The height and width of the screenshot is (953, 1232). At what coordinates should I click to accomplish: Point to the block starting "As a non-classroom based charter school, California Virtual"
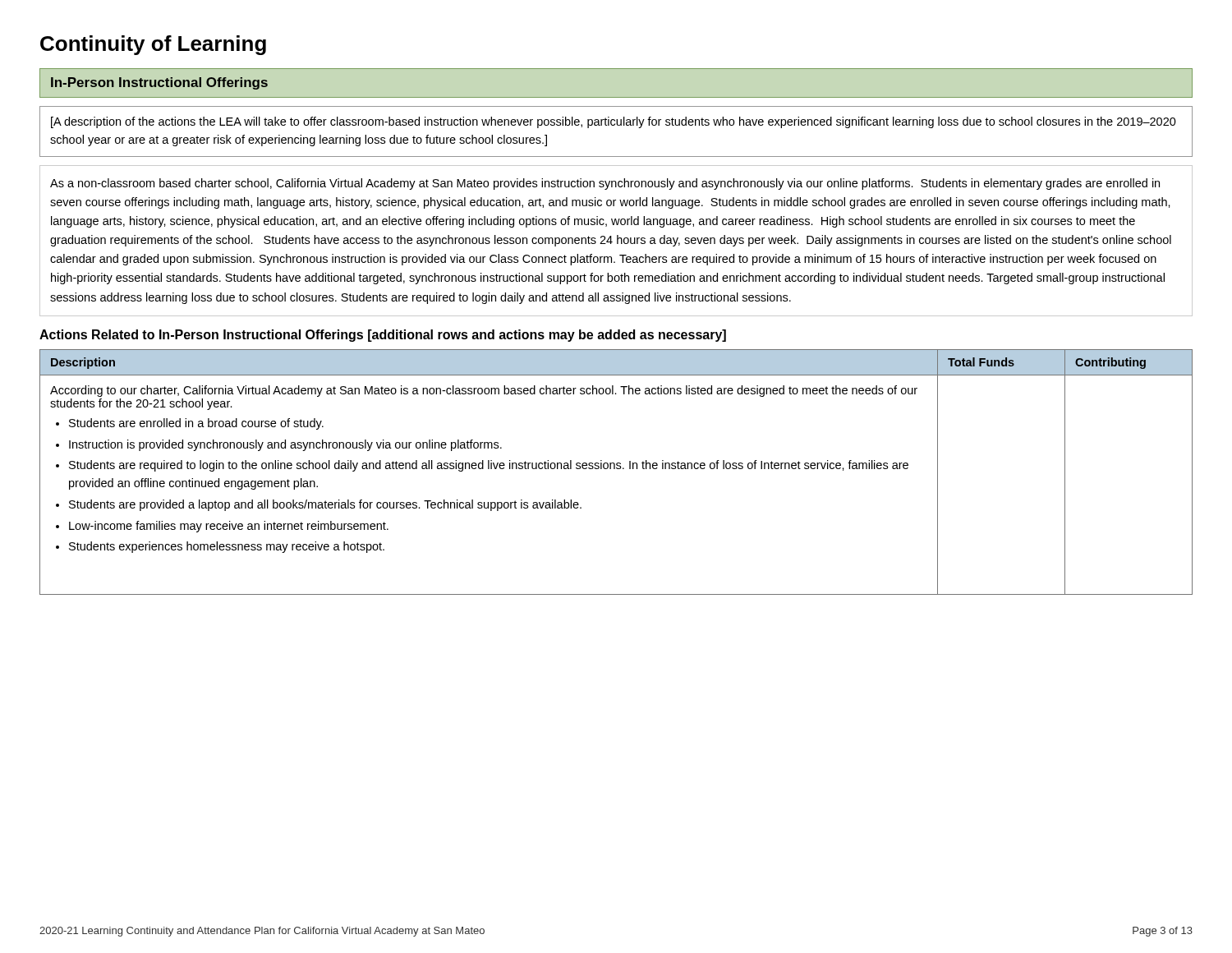(611, 240)
